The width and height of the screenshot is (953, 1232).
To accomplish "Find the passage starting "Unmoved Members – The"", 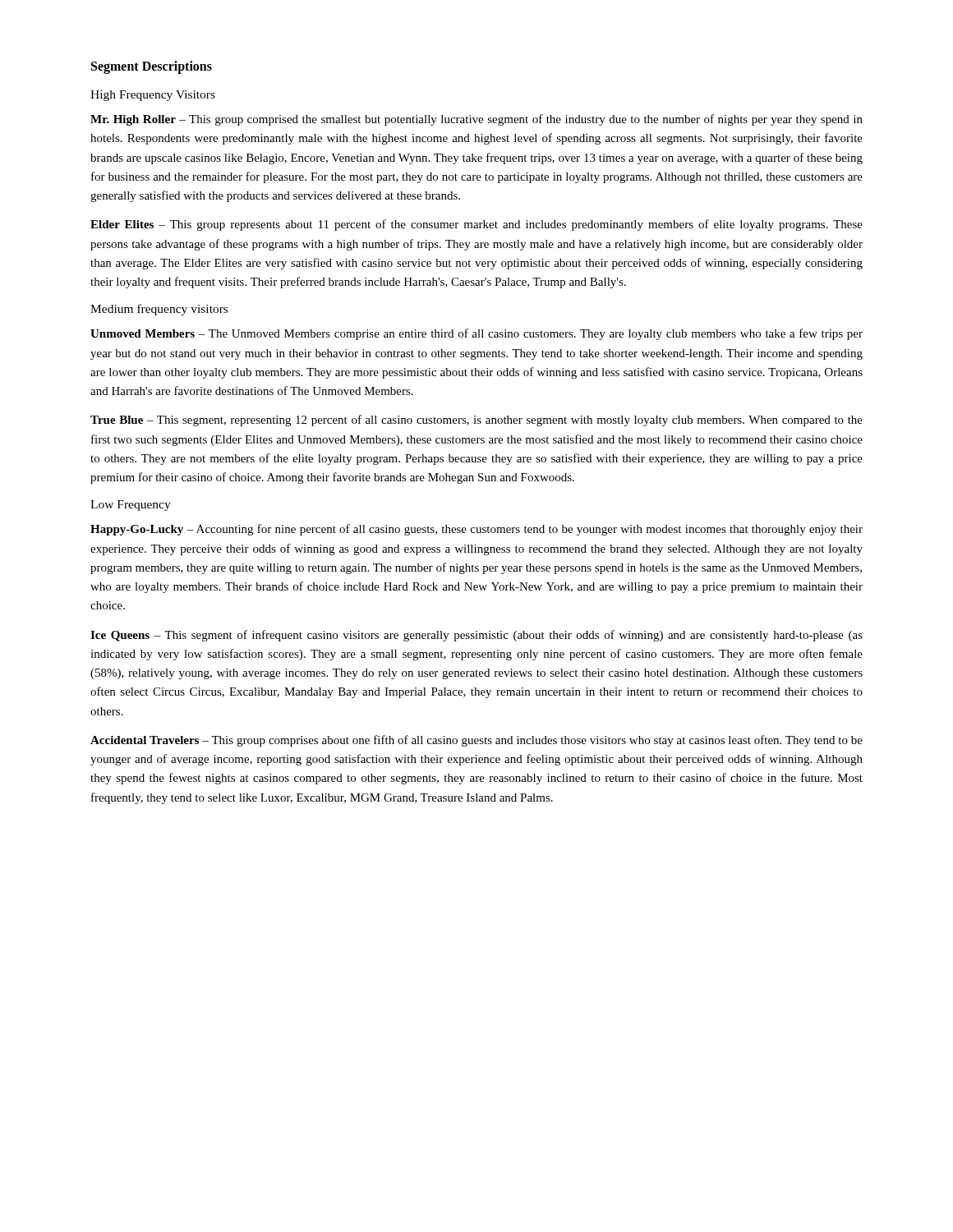I will pos(476,363).
